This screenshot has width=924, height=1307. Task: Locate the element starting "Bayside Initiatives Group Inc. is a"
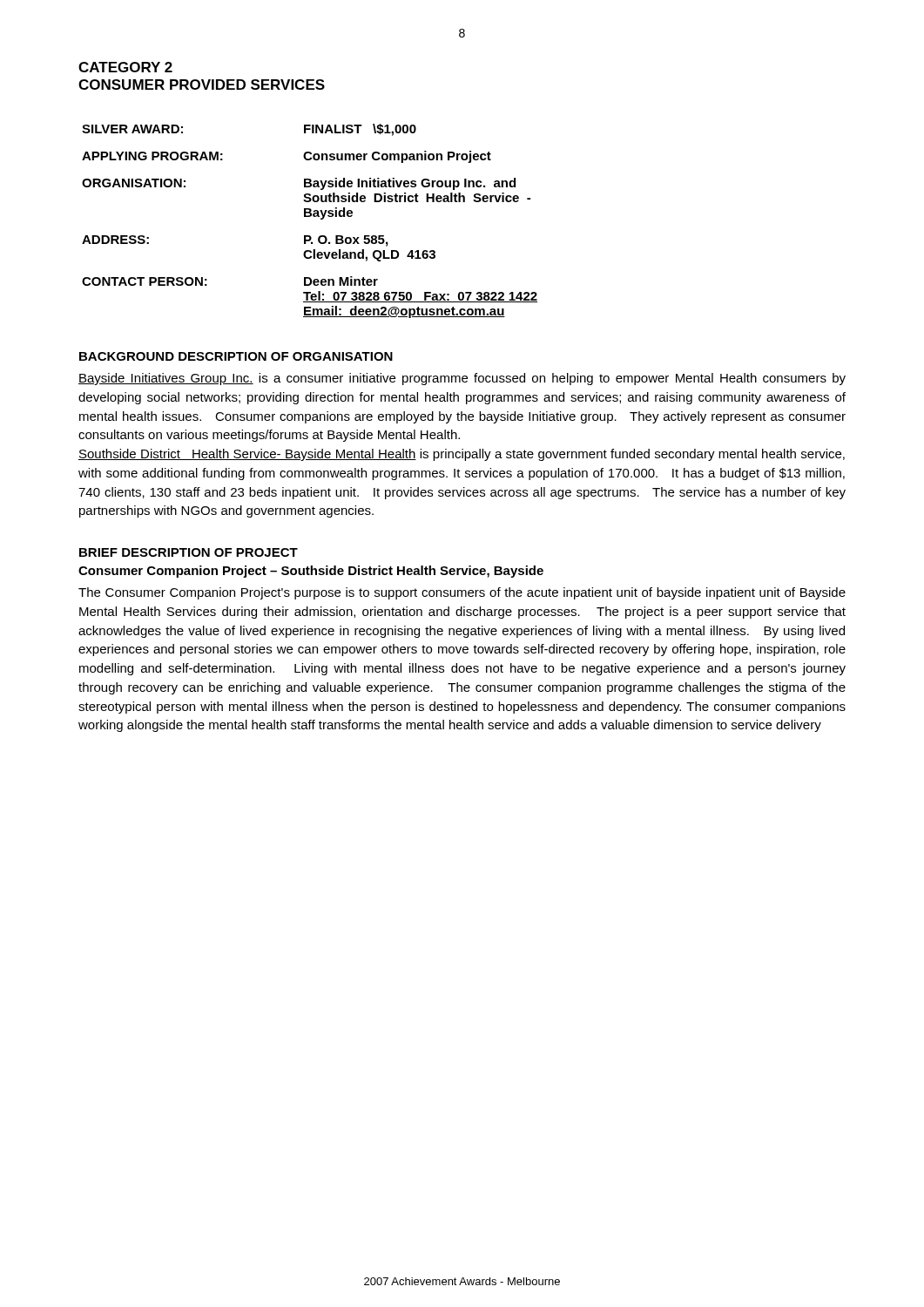tap(462, 444)
